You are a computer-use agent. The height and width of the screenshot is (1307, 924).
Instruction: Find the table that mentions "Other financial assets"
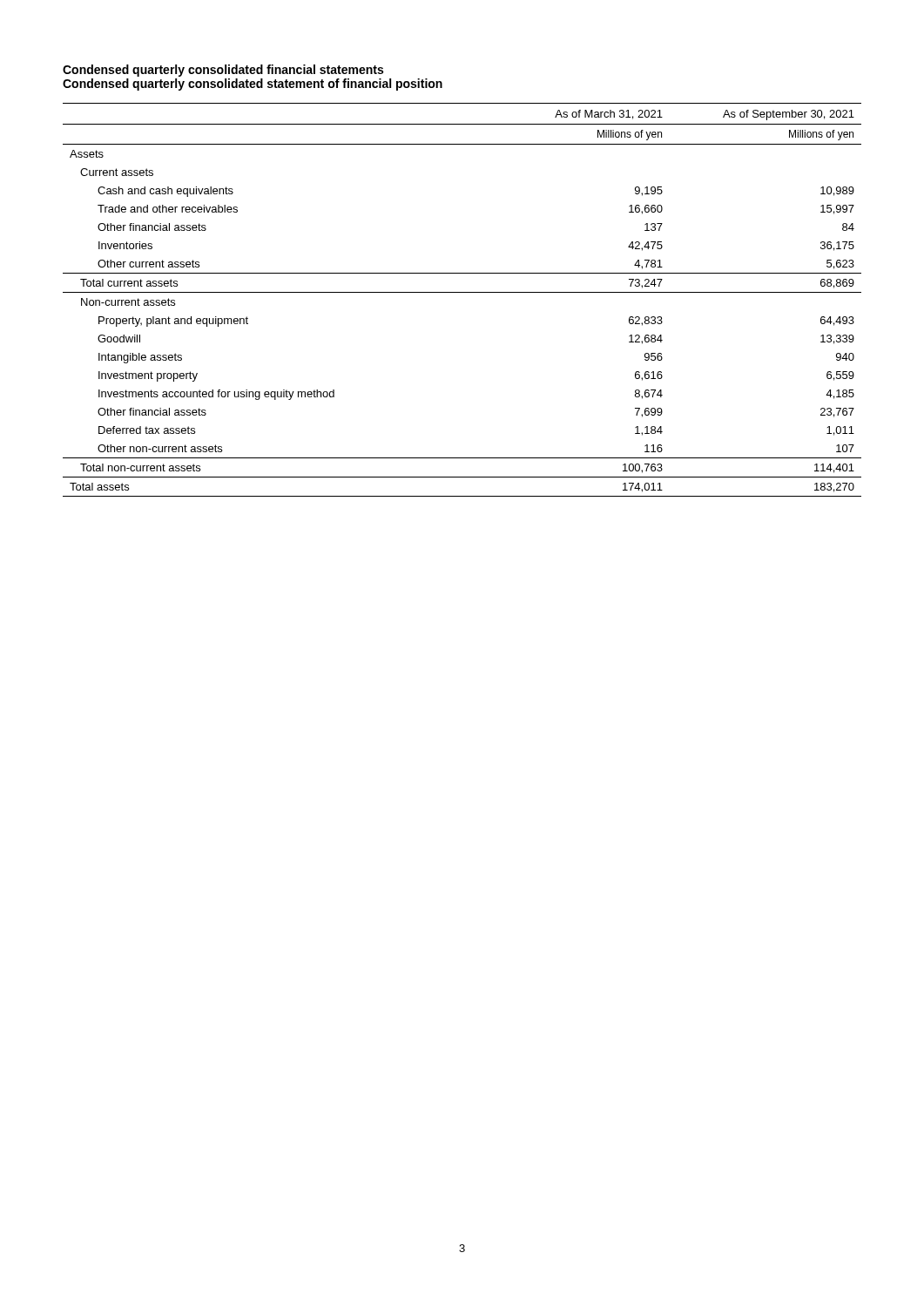pos(462,300)
